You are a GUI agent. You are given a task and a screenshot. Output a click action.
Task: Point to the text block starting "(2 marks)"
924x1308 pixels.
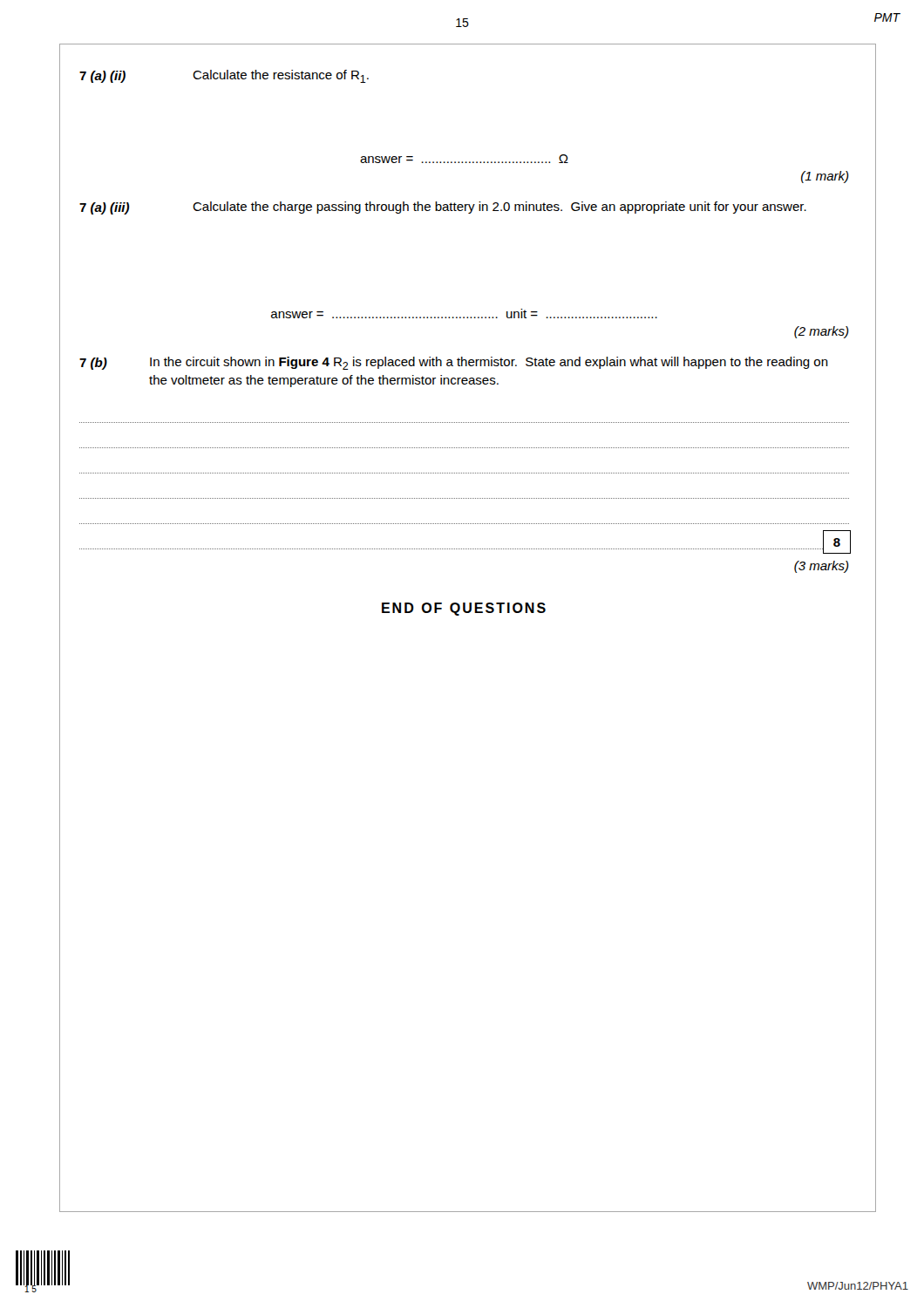(821, 331)
